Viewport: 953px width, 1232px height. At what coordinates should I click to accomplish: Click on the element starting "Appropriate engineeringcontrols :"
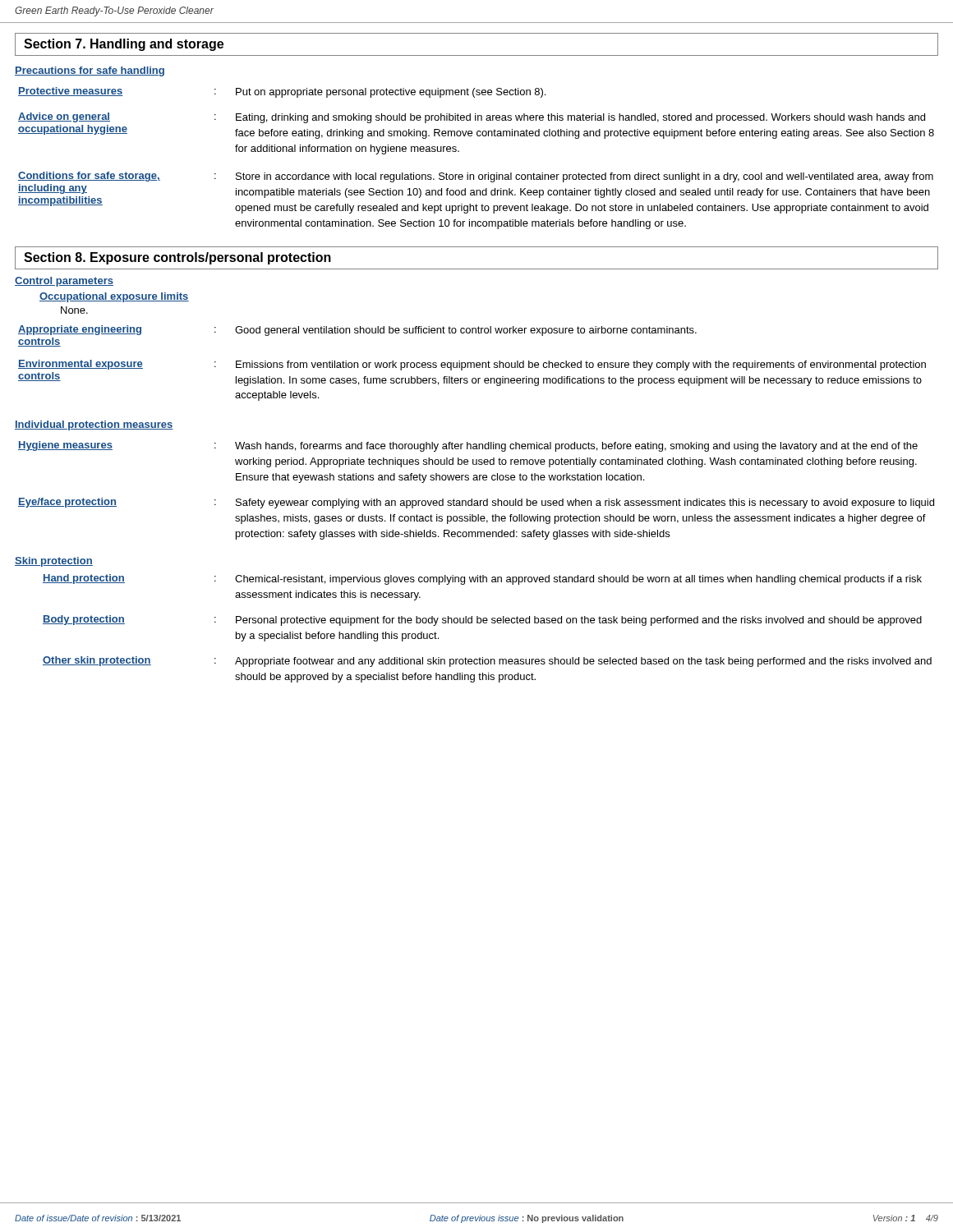[476, 337]
